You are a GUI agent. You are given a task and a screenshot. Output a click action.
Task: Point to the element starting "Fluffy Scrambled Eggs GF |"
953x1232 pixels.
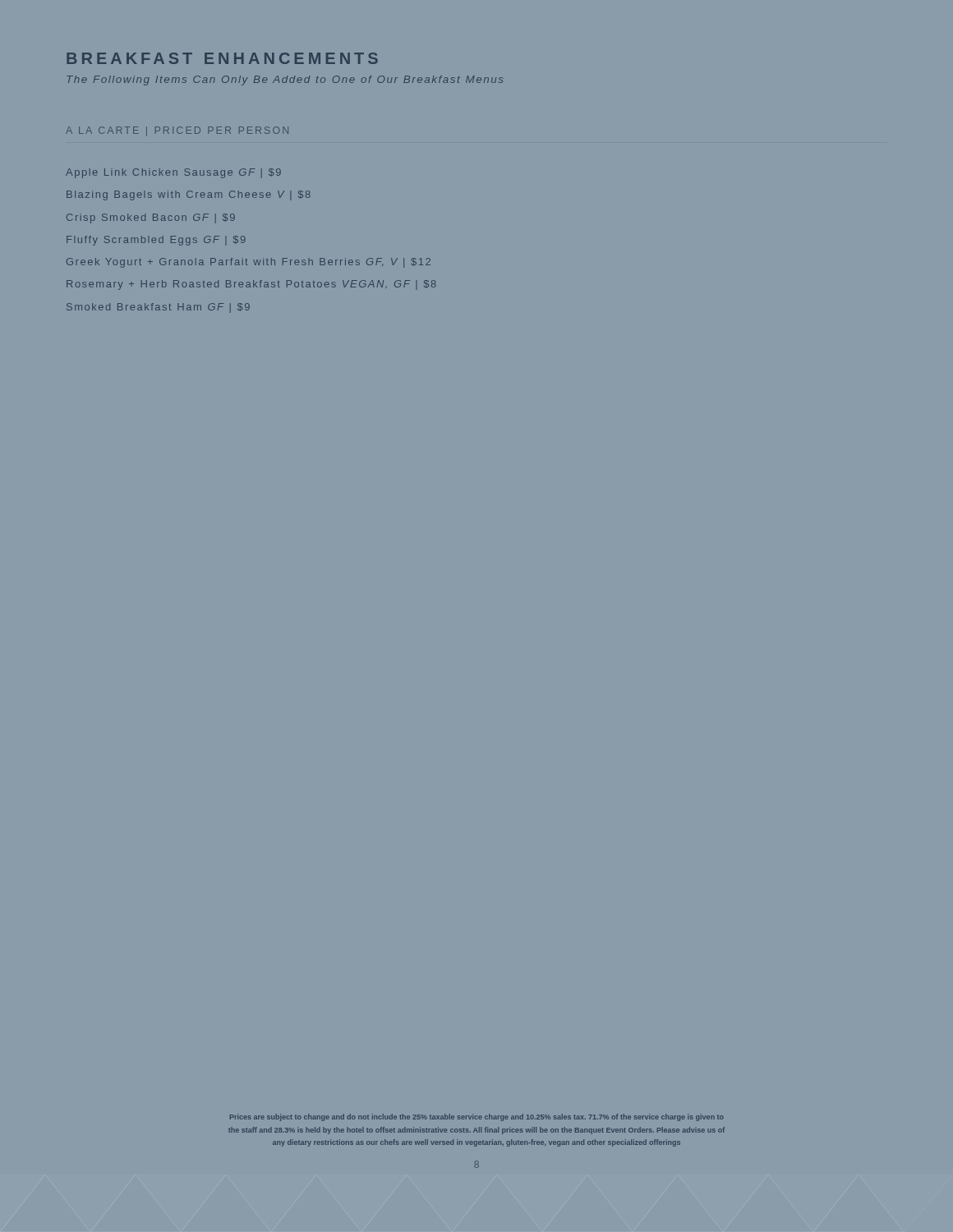click(x=156, y=239)
